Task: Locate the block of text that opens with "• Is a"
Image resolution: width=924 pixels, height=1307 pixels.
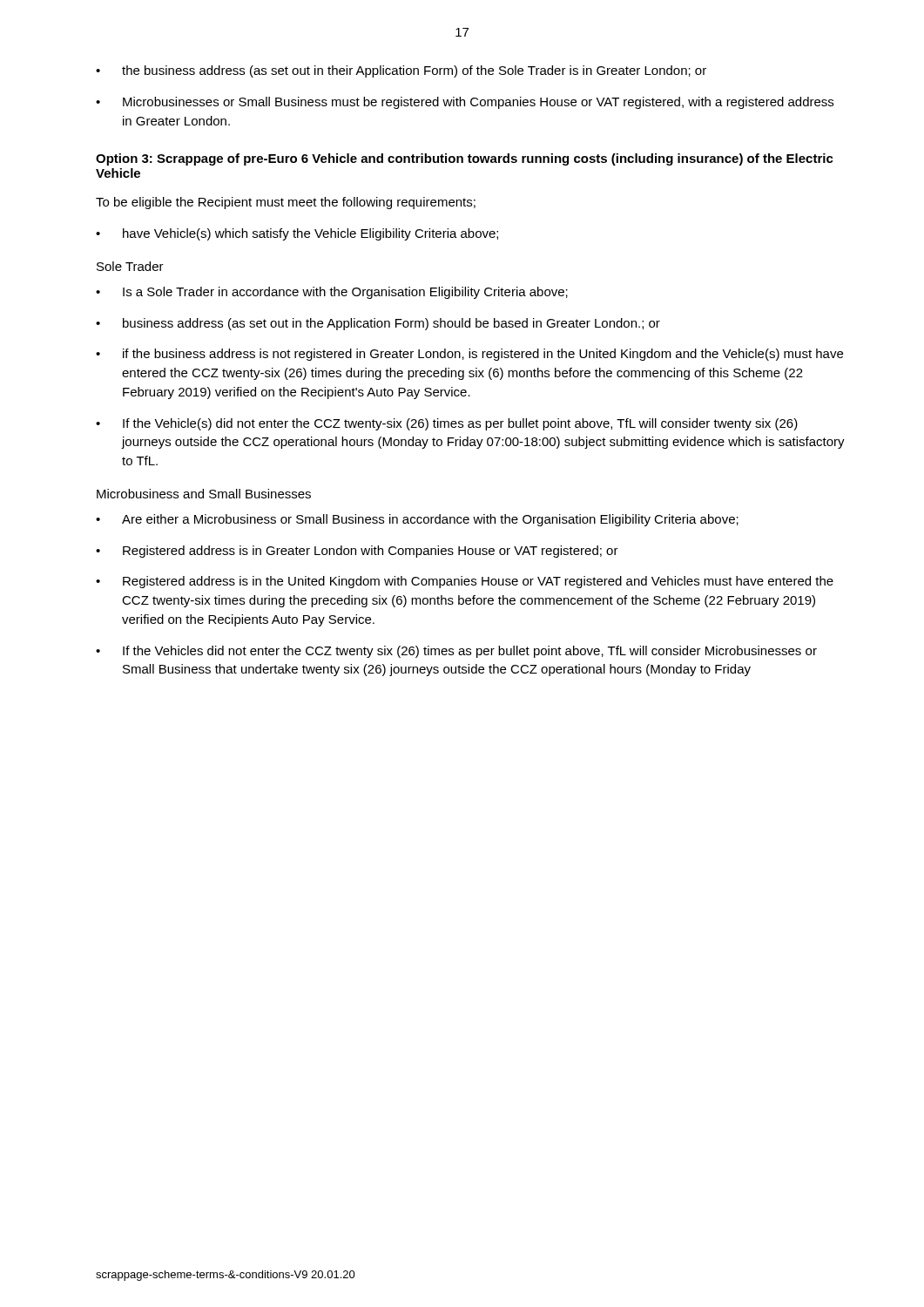Action: coord(471,292)
